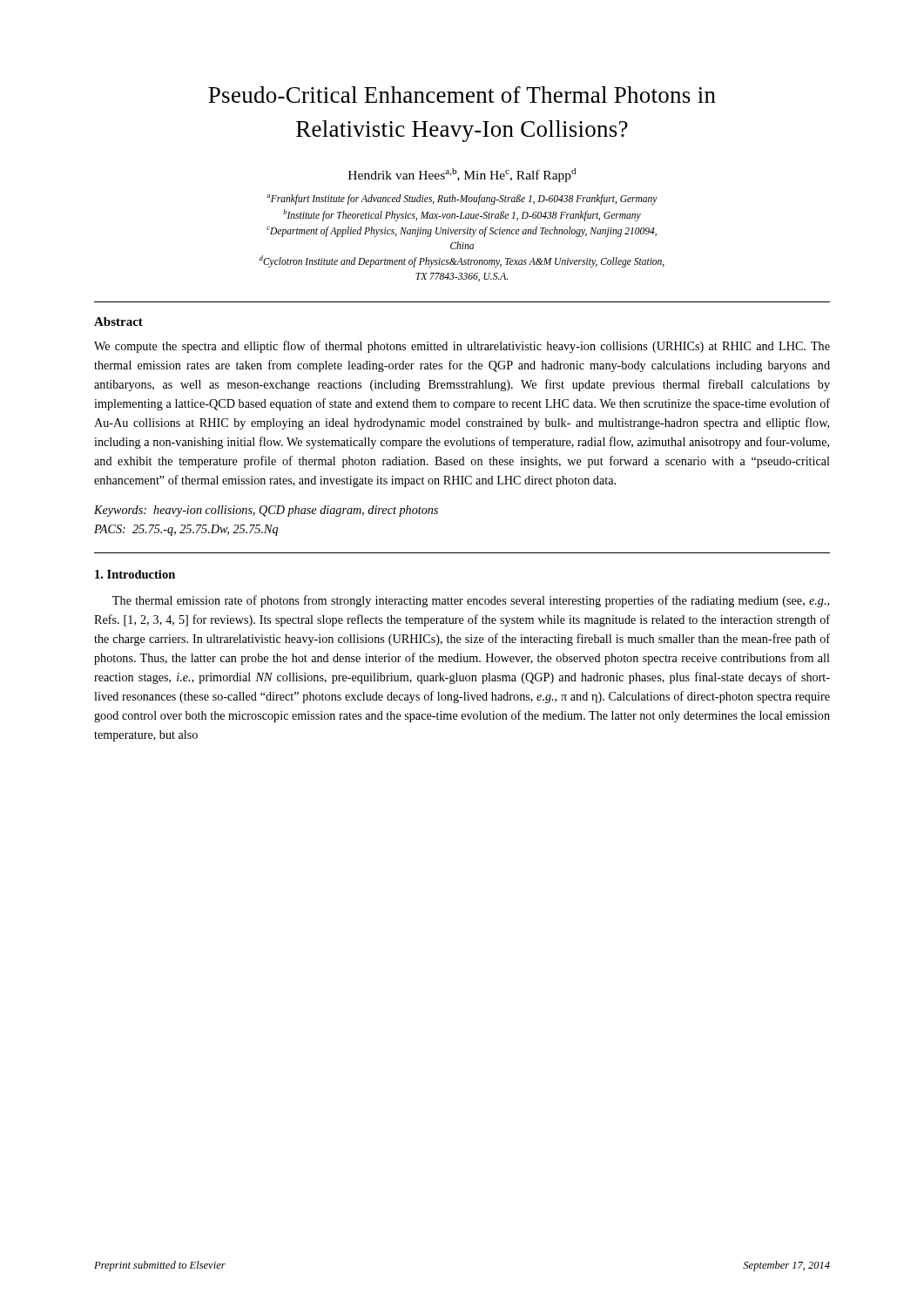Click the passage that begins "Hendrik van Heesa,b, Min"
Image resolution: width=924 pixels, height=1307 pixels.
(x=462, y=174)
